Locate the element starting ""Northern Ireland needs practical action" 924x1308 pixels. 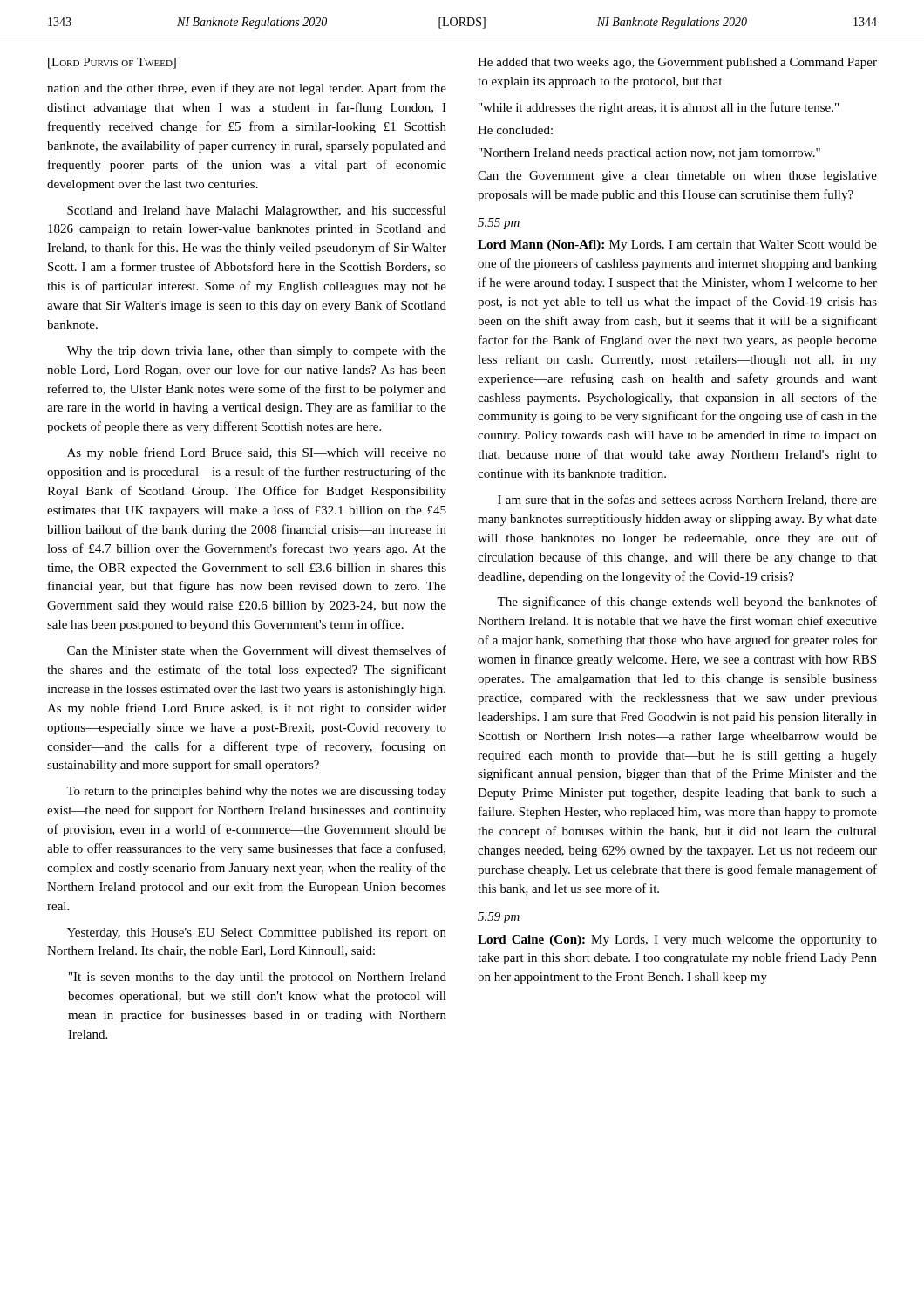click(677, 174)
